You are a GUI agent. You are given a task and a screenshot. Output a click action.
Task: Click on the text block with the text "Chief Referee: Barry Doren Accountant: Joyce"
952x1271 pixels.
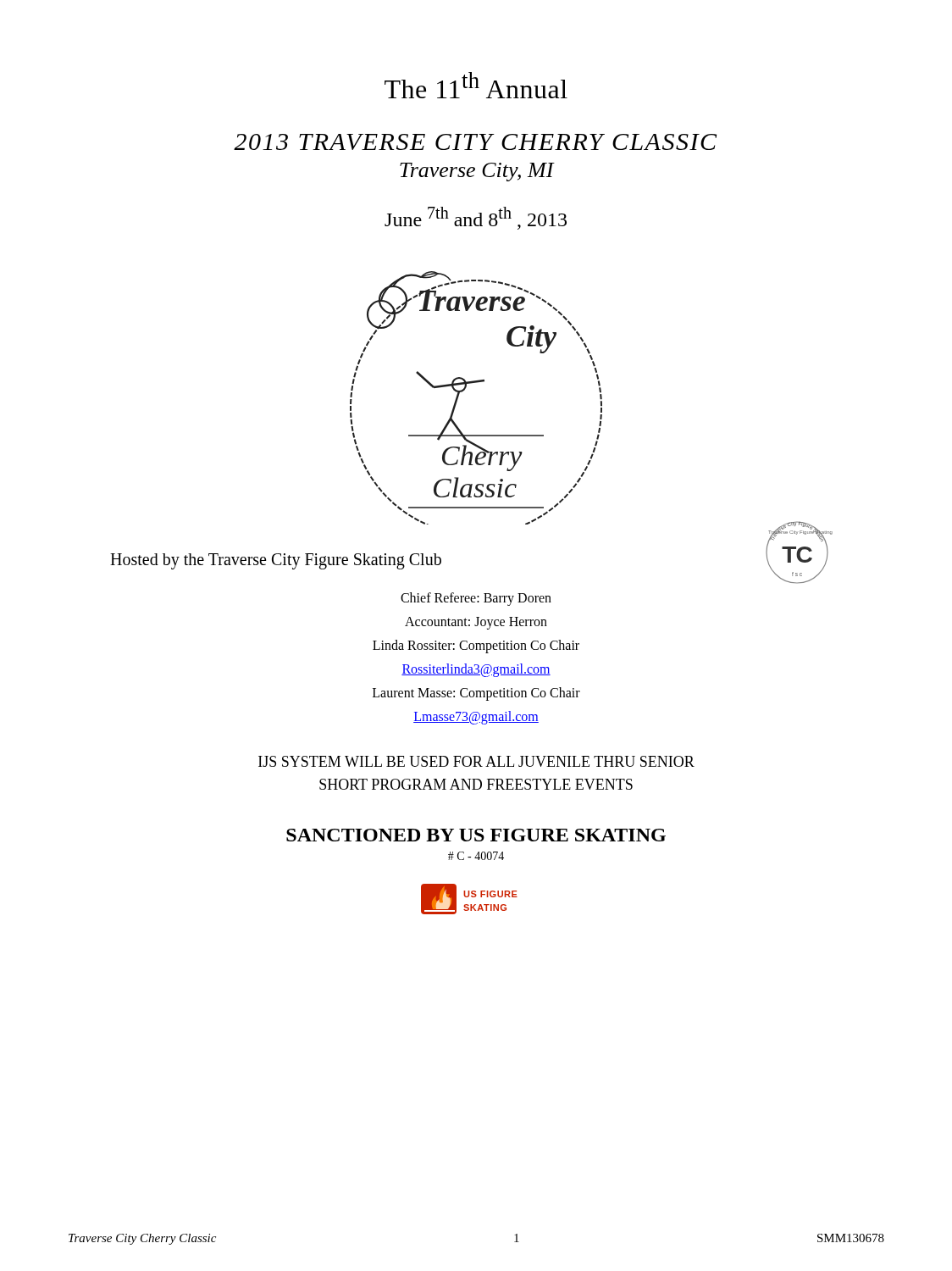coord(476,657)
